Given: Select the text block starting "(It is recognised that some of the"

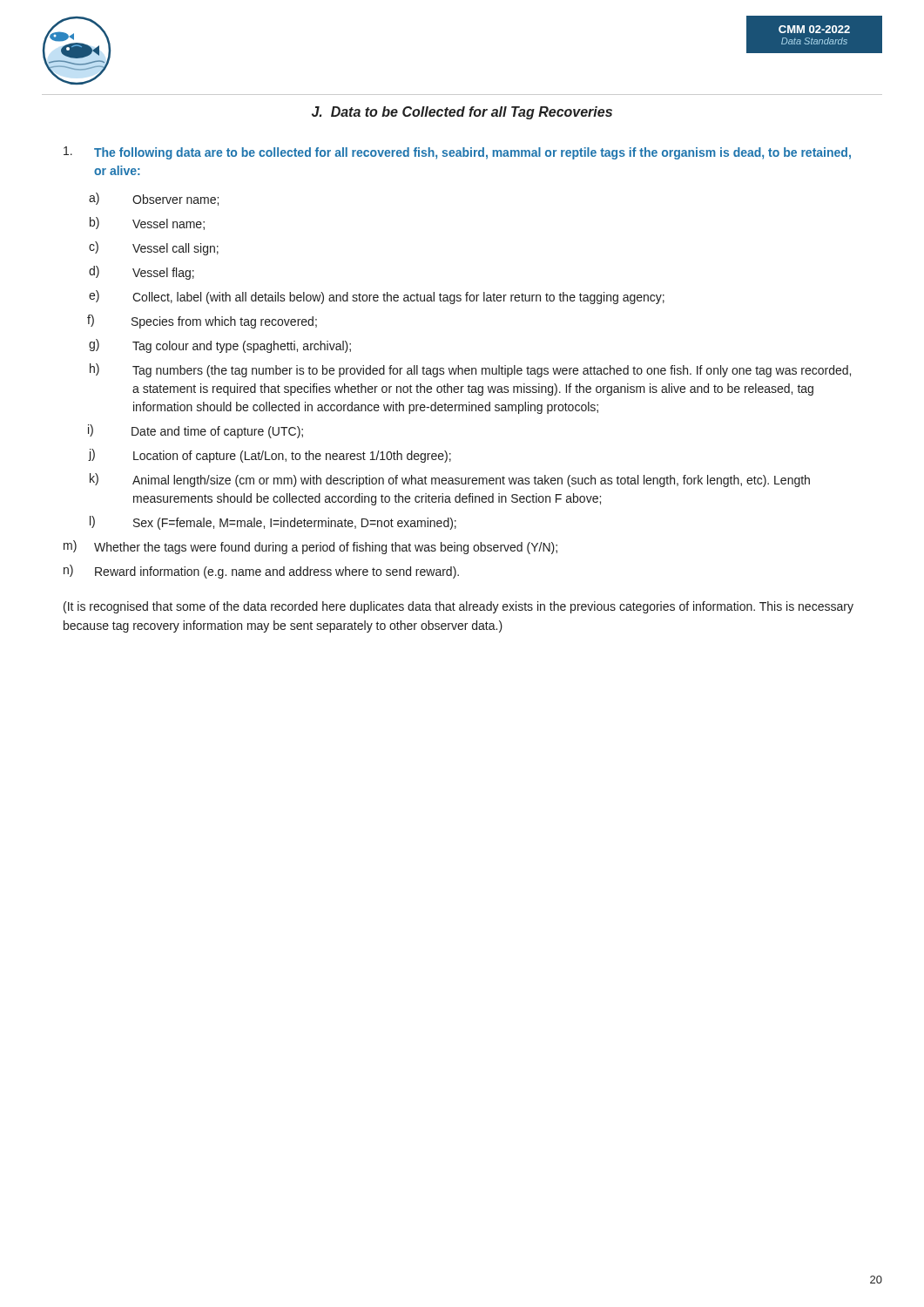Looking at the screenshot, I should pyautogui.click(x=458, y=616).
